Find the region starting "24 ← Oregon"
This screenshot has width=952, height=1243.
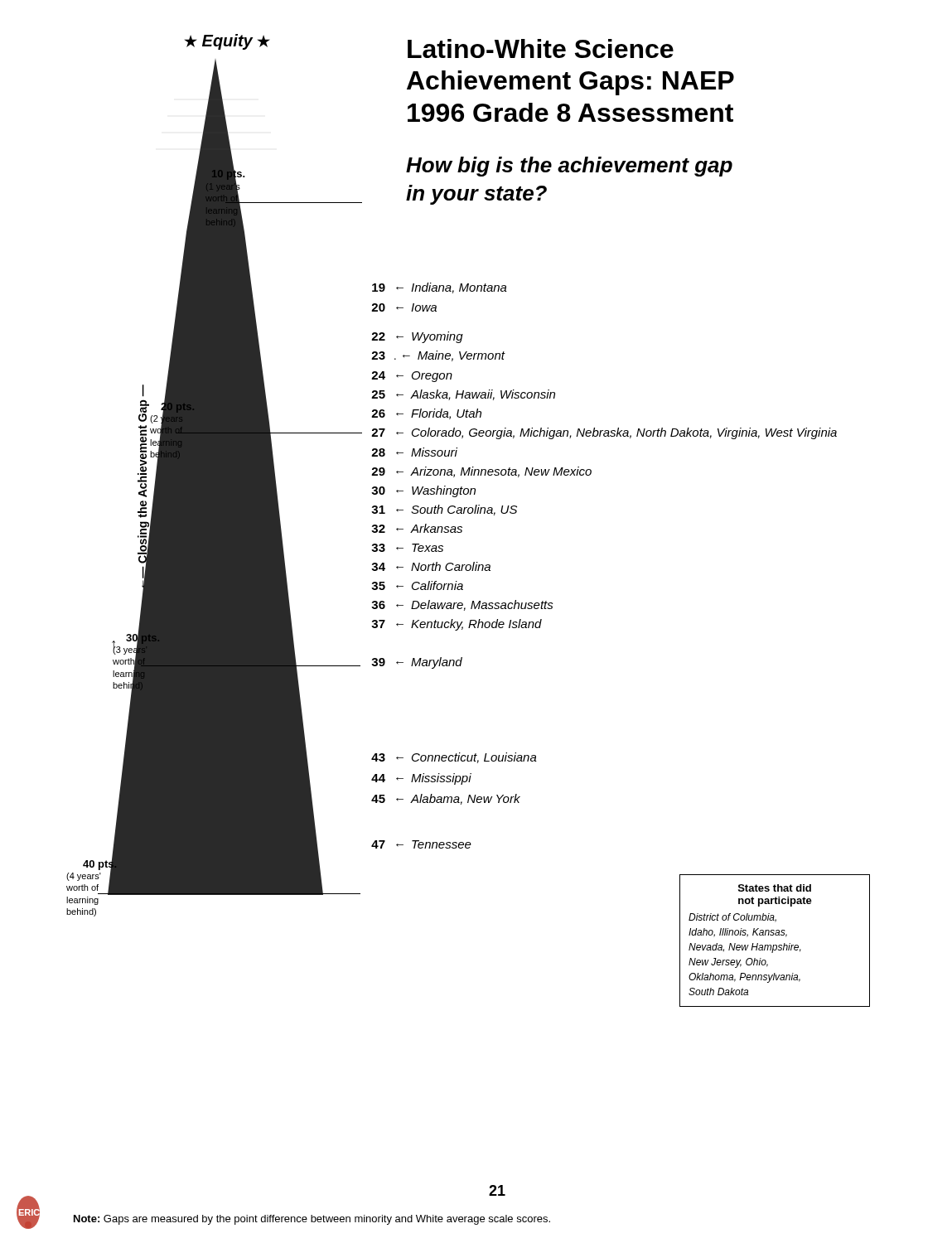[x=406, y=375]
